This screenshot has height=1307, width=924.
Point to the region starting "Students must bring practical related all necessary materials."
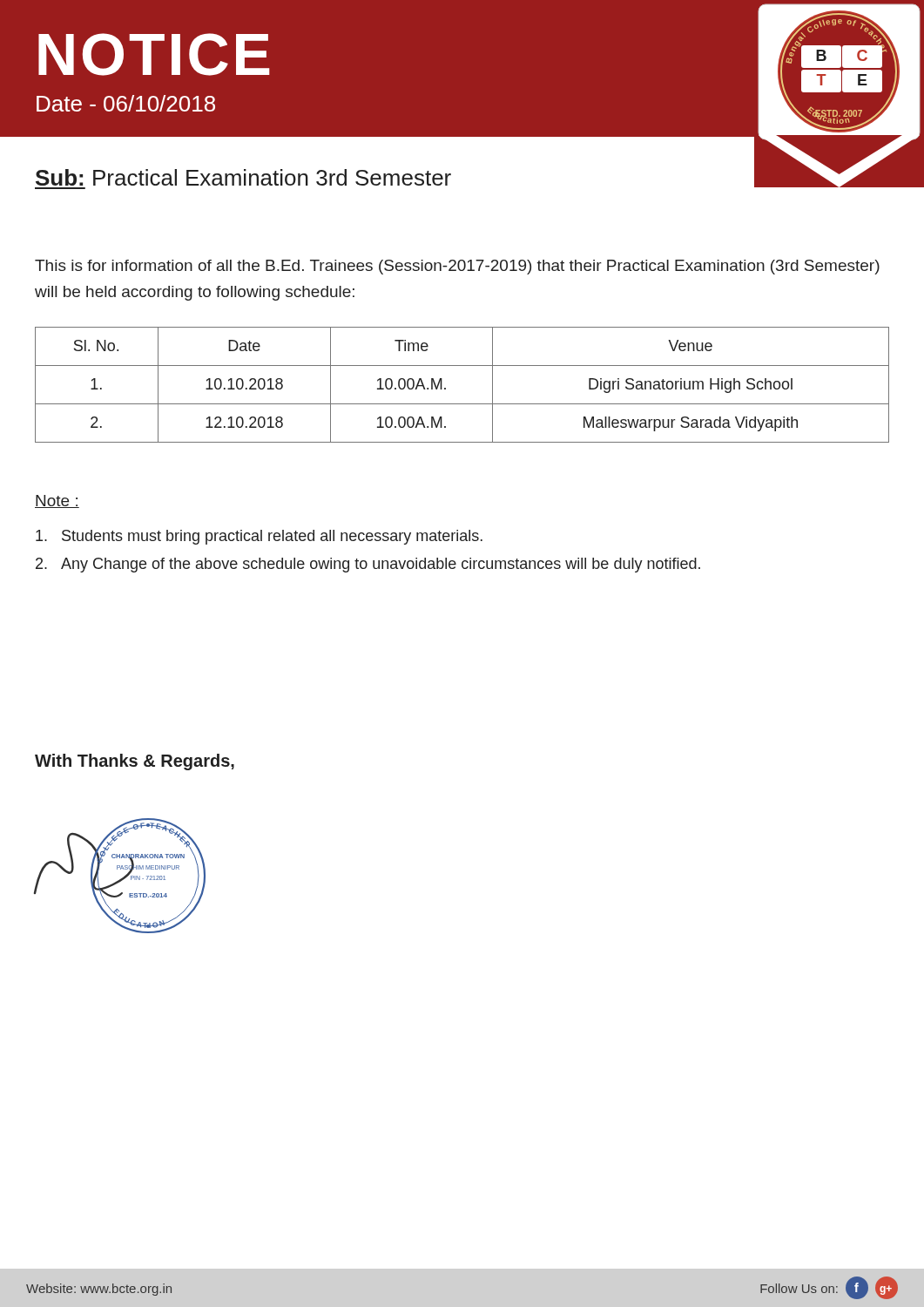pyautogui.click(x=259, y=537)
